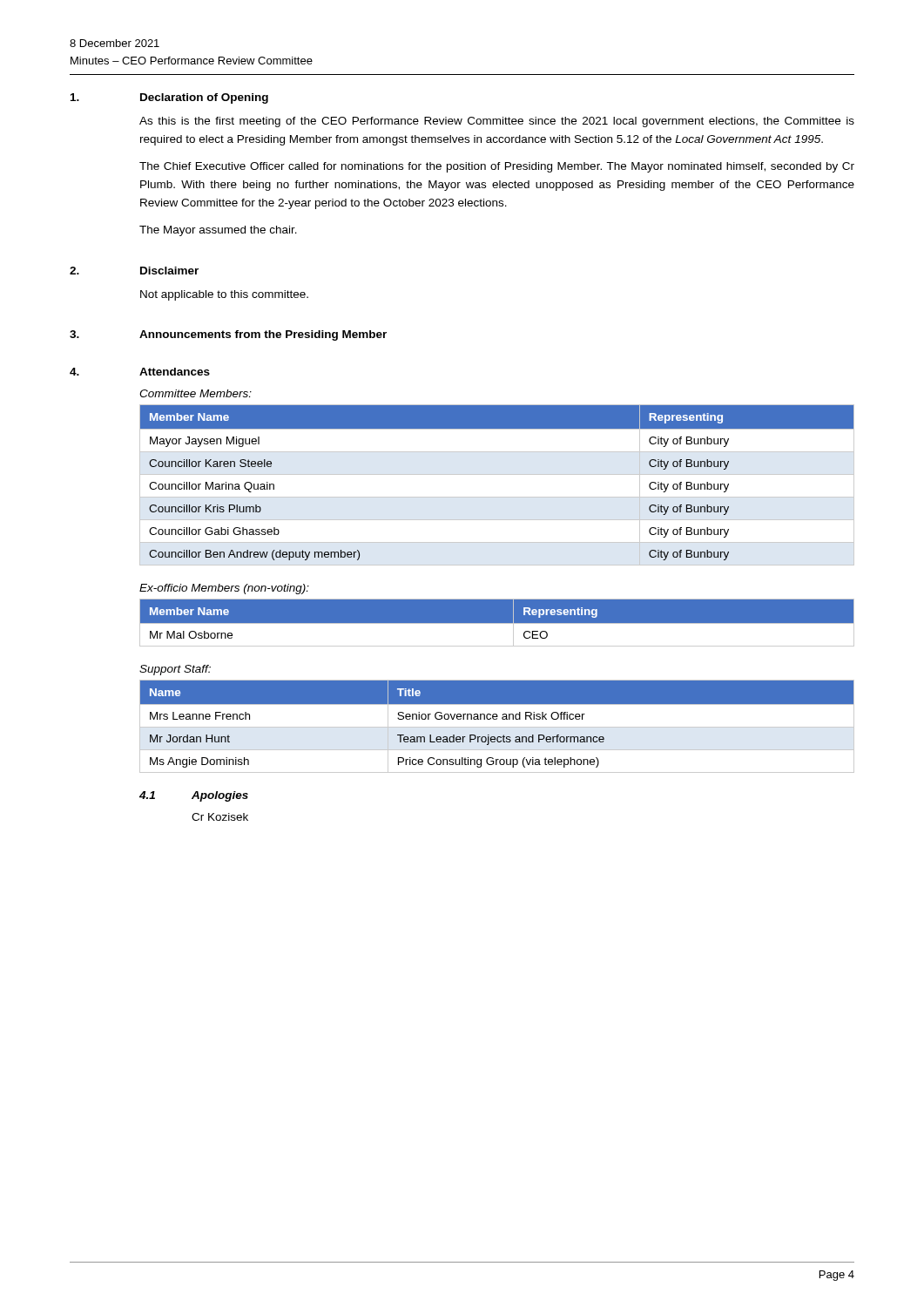Locate the block of text that opens with "The Mayor assumed"
Screen dimensions: 1307x924
(218, 229)
